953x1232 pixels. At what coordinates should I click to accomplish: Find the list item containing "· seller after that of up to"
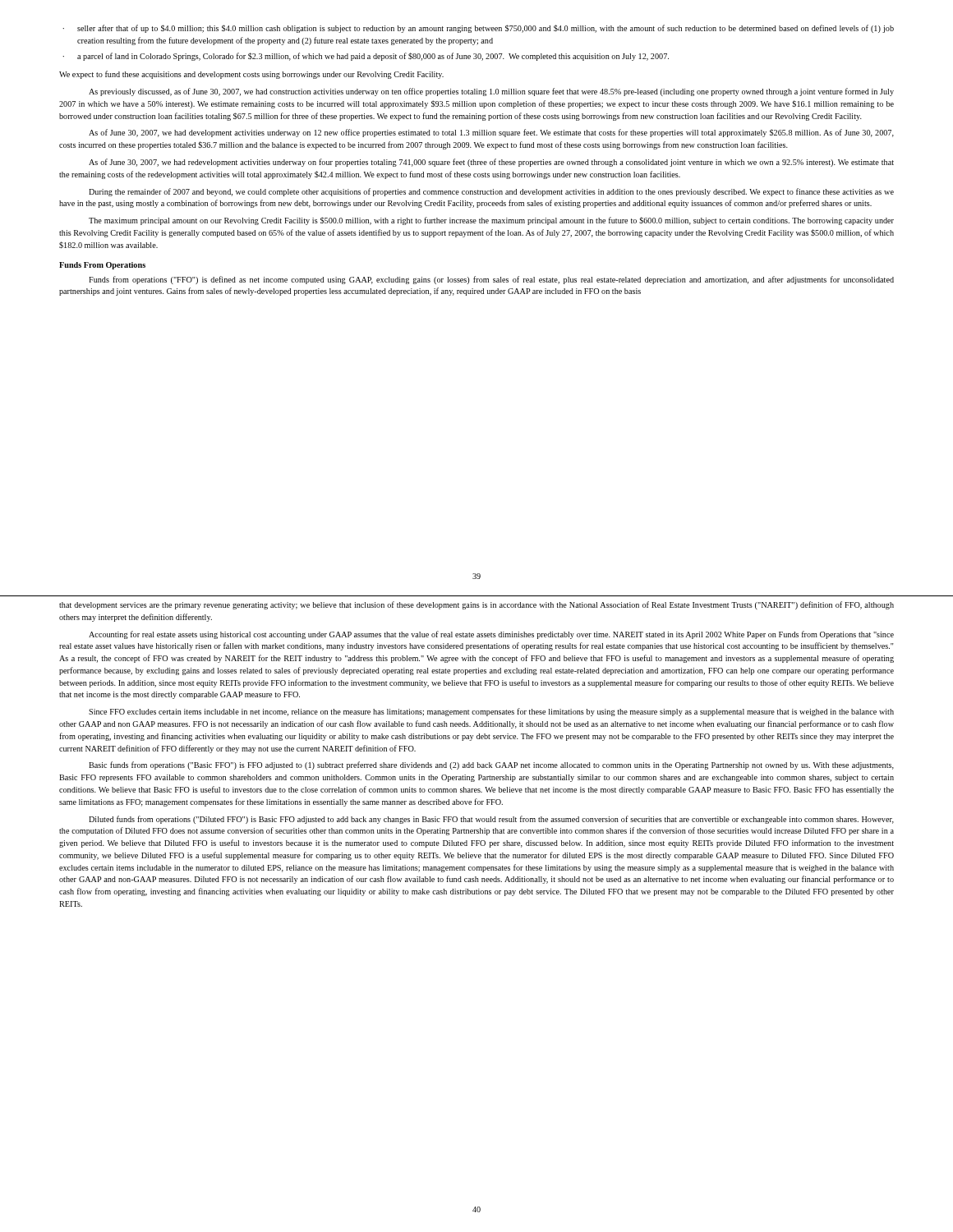coord(476,35)
